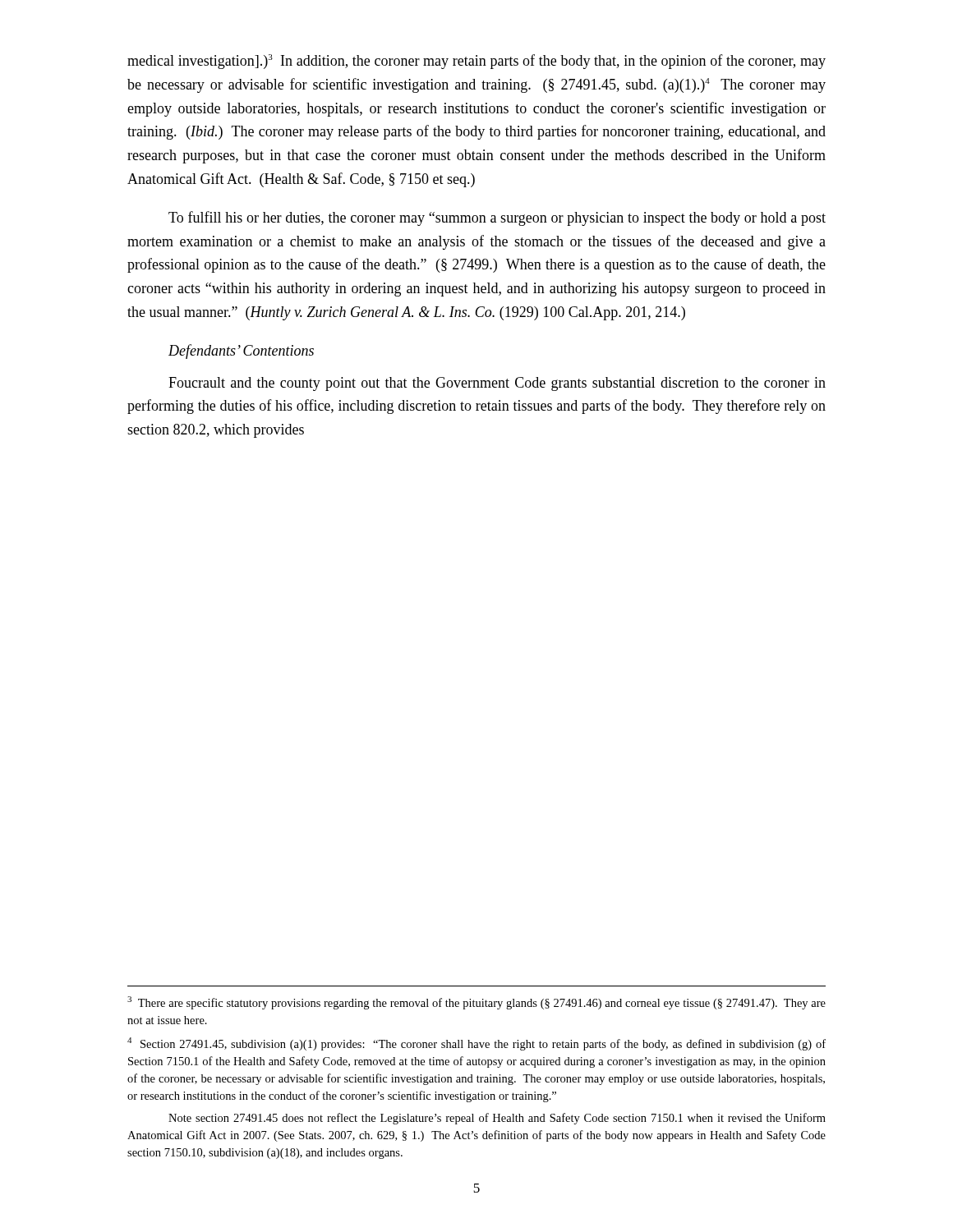Locate the block starting "Foucrault and the county point out that"
Viewport: 953px width, 1232px height.
point(476,406)
